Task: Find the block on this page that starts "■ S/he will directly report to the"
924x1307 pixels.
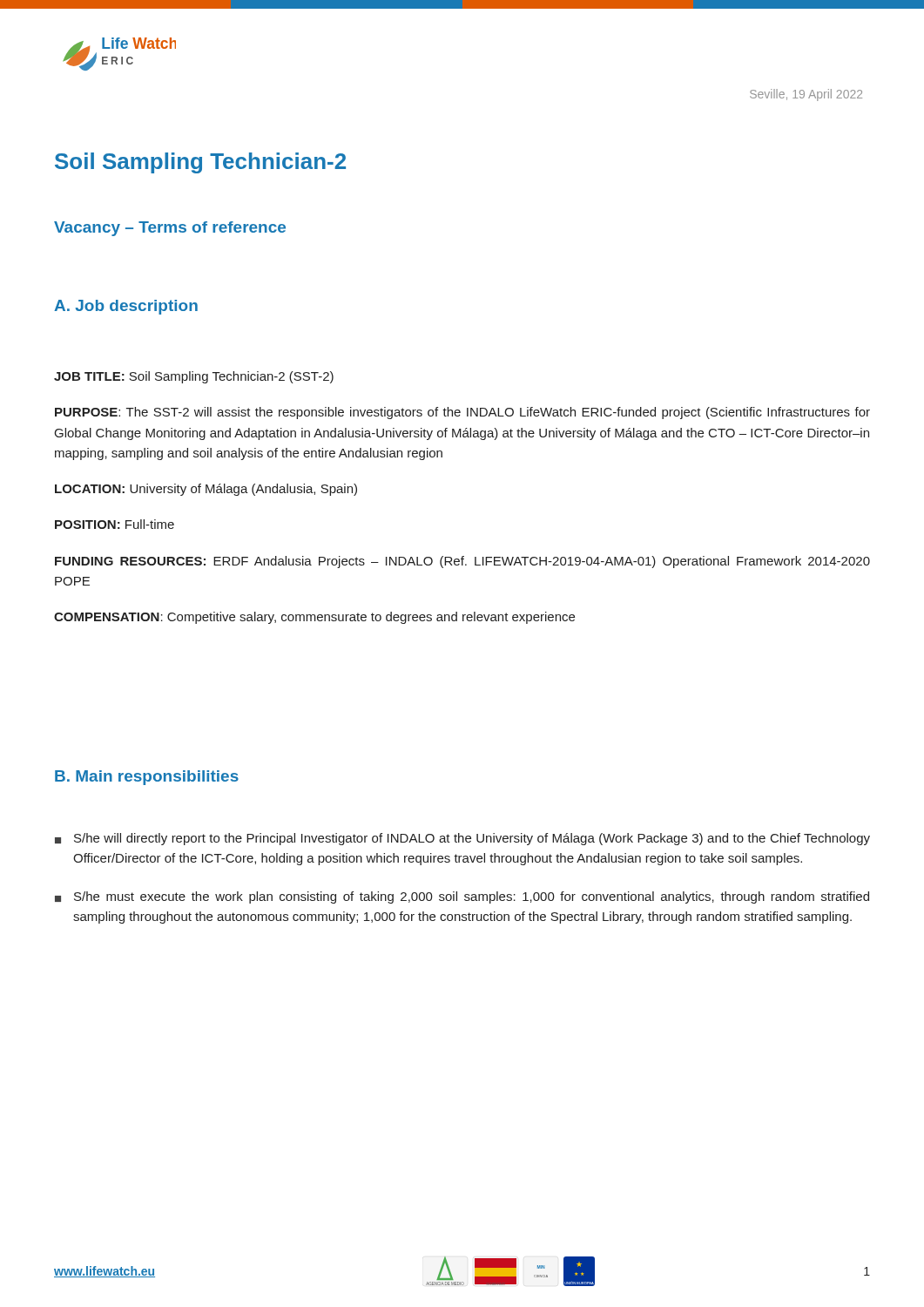Action: click(x=462, y=848)
